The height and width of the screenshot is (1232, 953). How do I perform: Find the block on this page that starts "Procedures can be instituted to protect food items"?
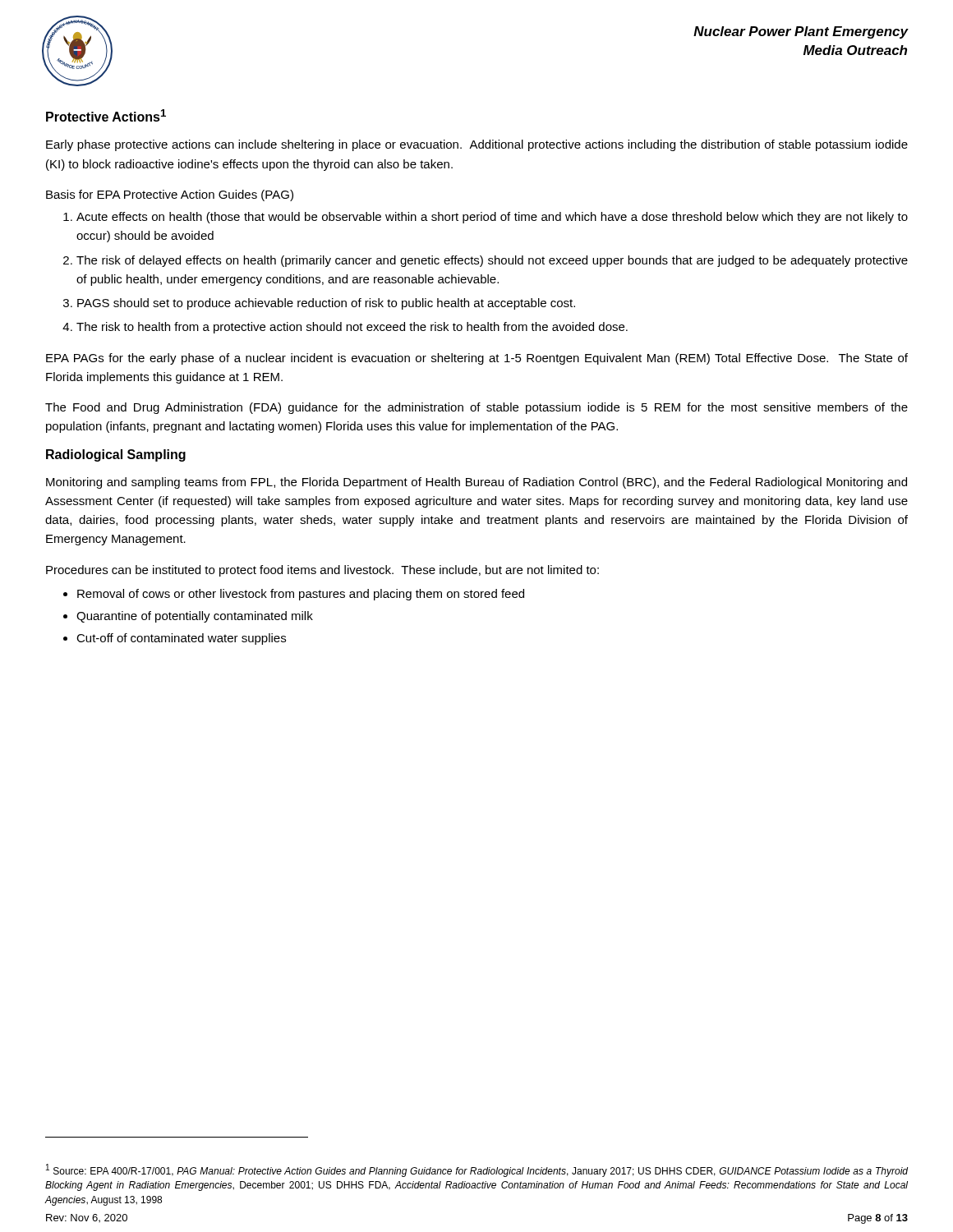click(322, 569)
